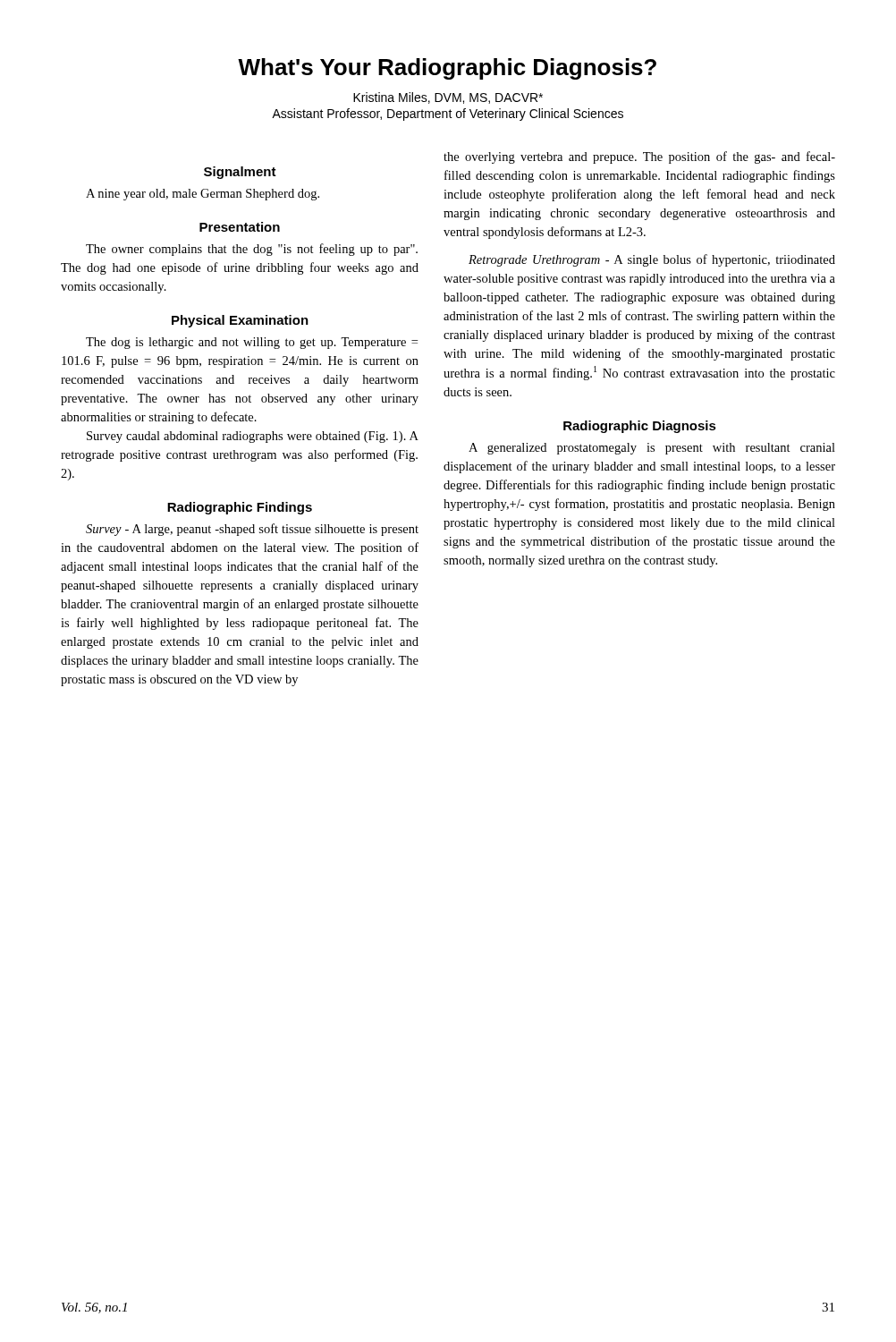The width and height of the screenshot is (896, 1342).
Task: Point to the block beginning "A nine year old,"
Action: 240,194
